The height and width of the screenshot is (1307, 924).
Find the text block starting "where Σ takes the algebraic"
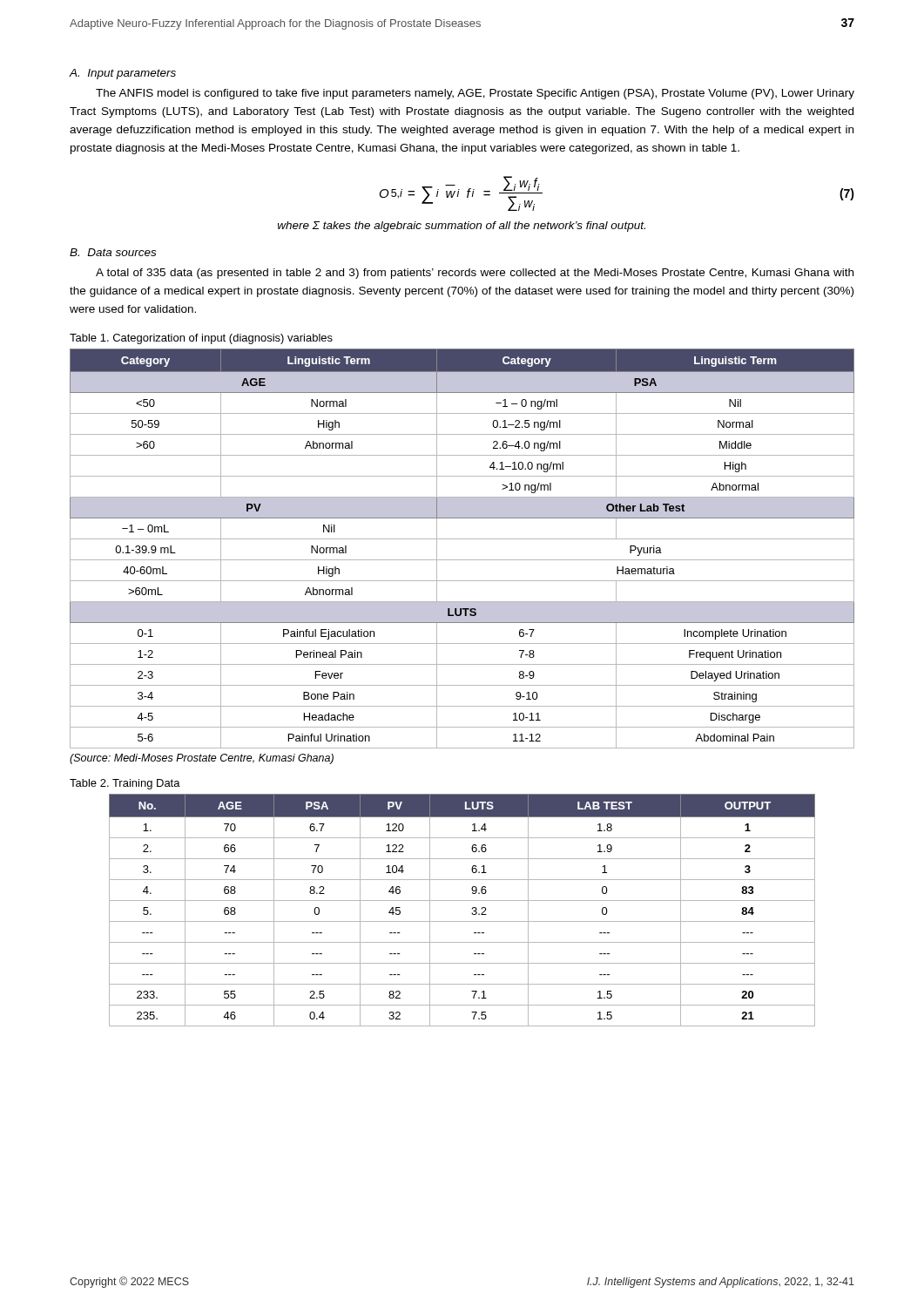tap(462, 225)
